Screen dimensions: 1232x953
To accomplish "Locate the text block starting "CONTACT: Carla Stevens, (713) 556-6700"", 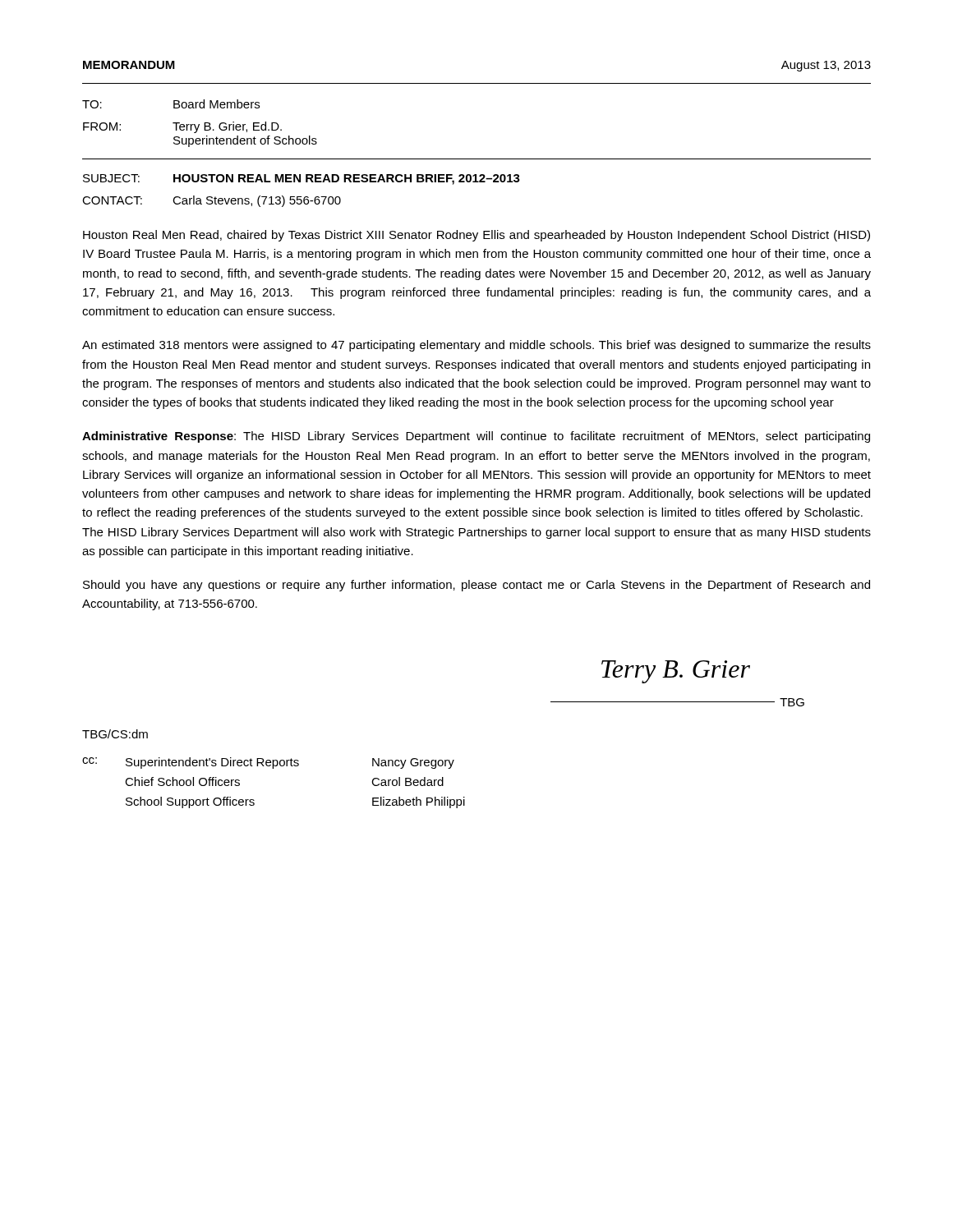I will coord(212,200).
